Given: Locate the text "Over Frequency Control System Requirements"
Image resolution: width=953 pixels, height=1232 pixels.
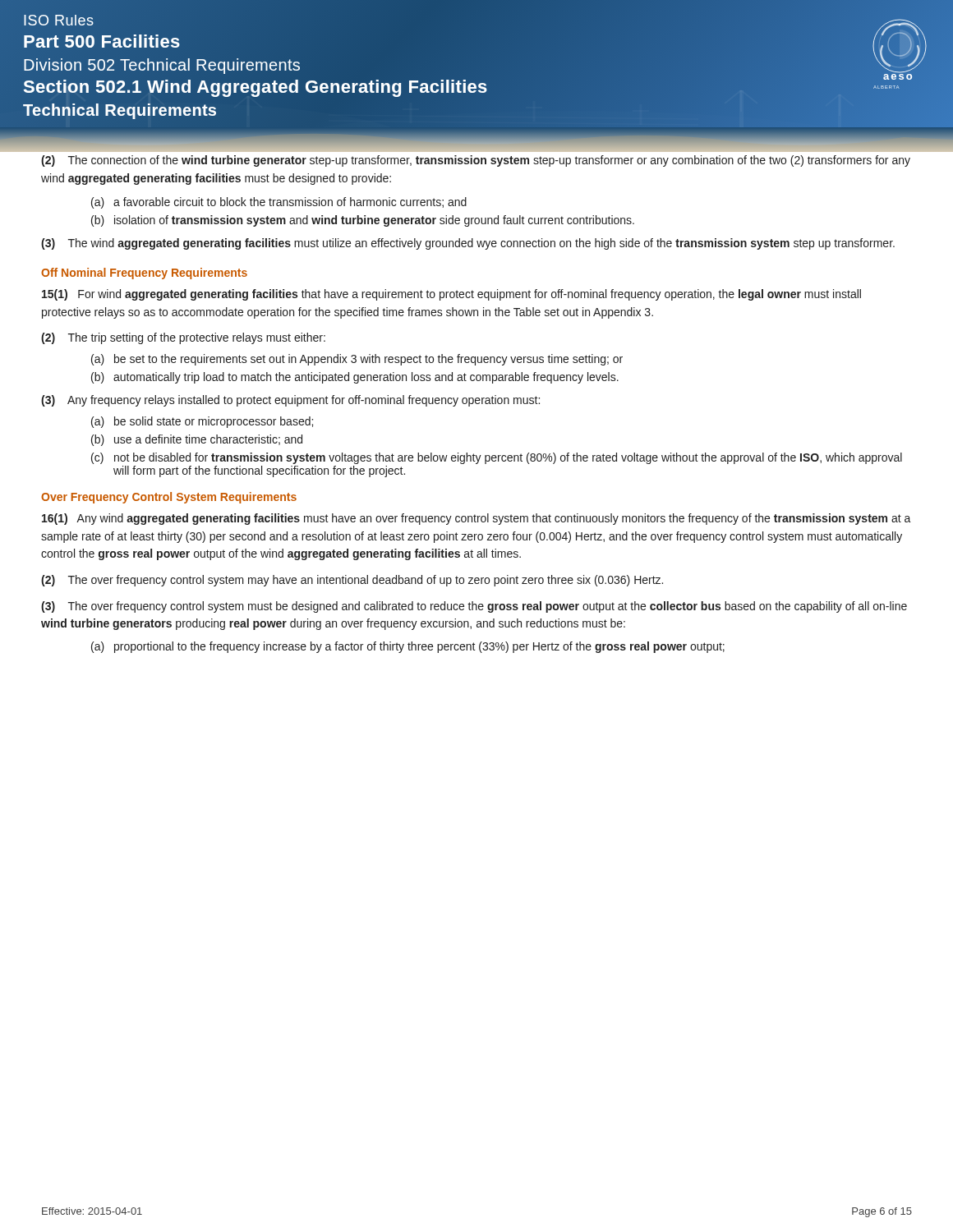Looking at the screenshot, I should point(169,497).
